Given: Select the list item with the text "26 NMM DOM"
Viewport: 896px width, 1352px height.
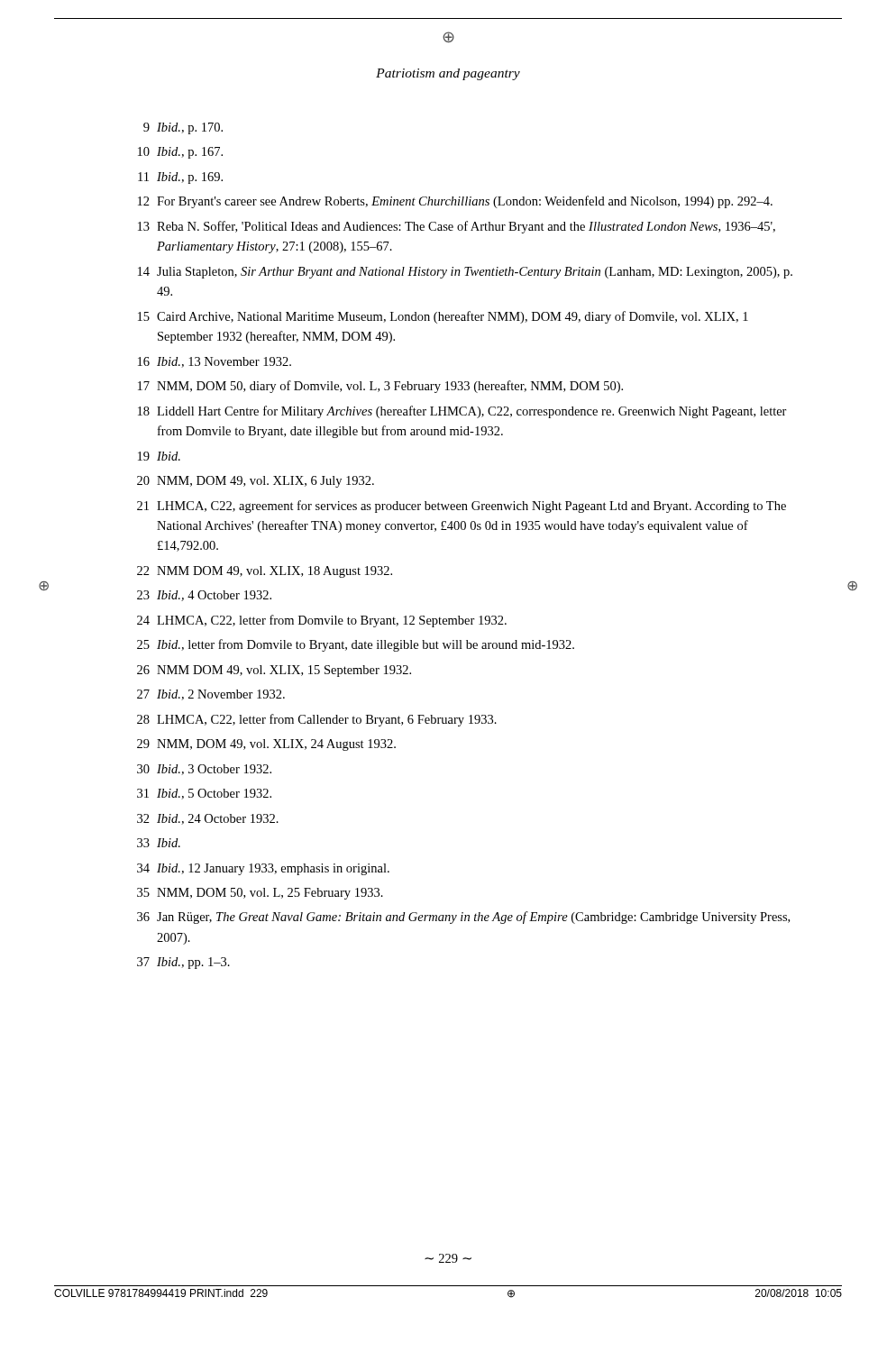Looking at the screenshot, I should pyautogui.click(x=274, y=671).
